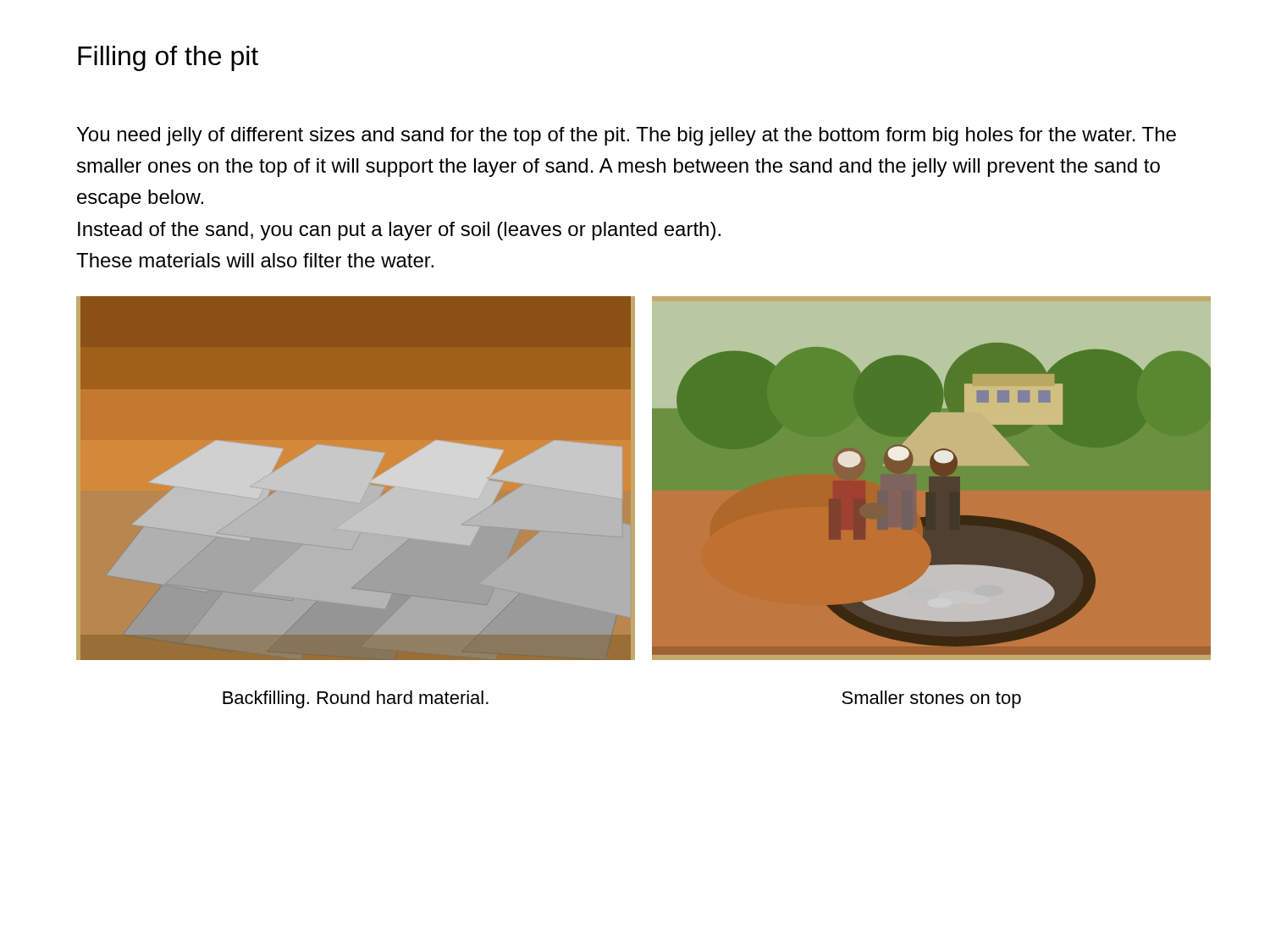Select the text starting "Smaller stones on top"
Viewport: 1270px width, 952px height.
point(931,698)
